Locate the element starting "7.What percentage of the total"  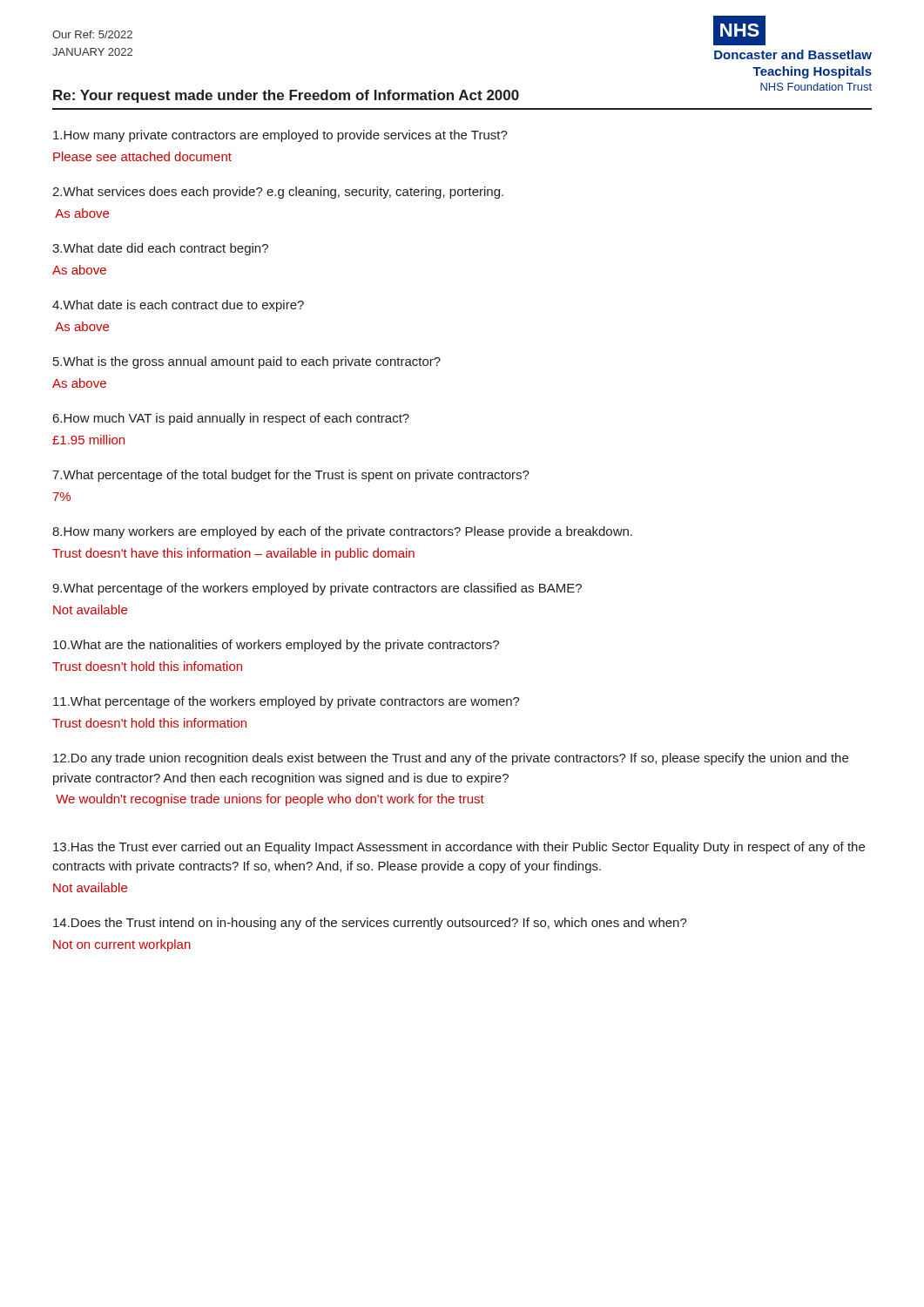pos(462,486)
